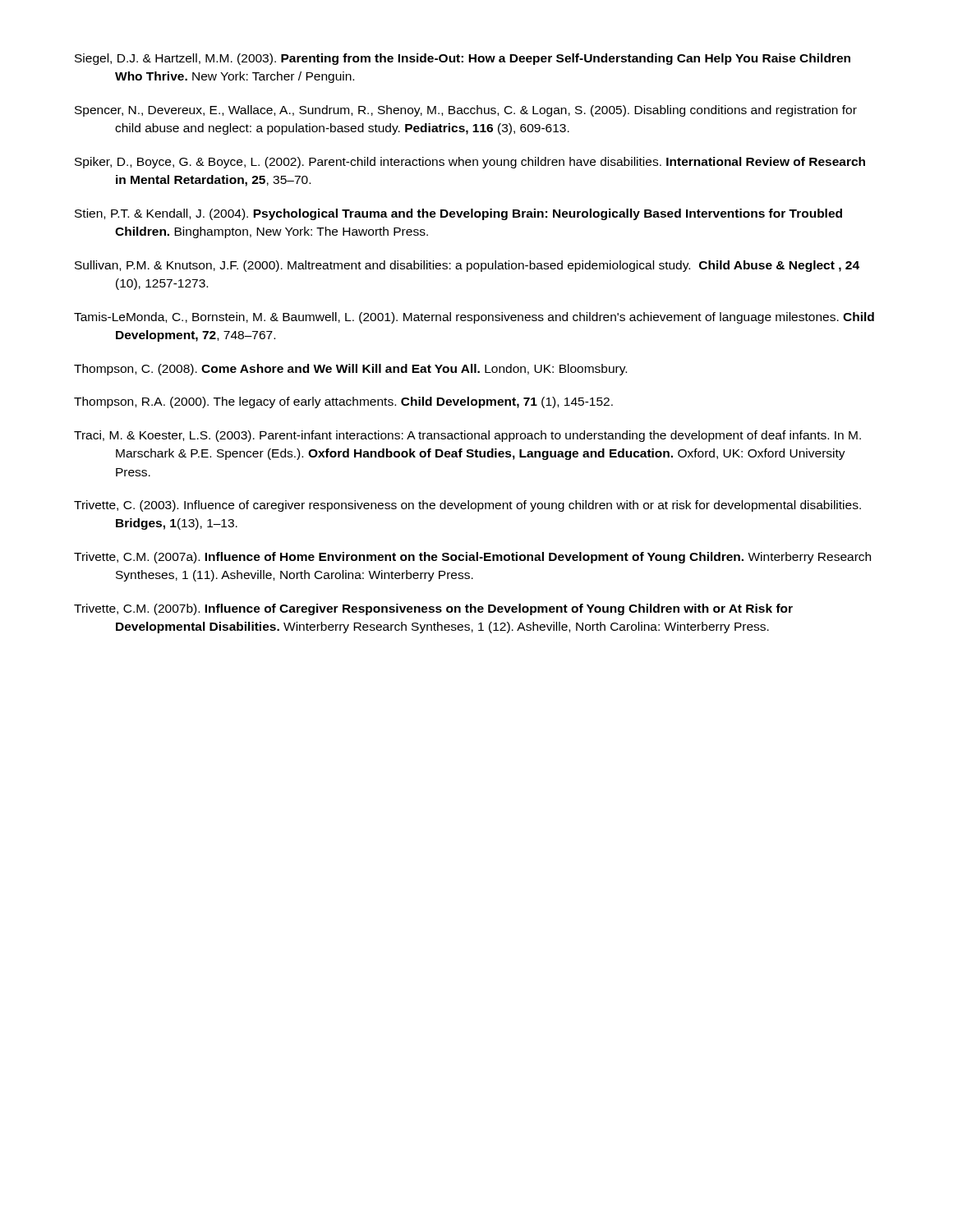Locate the block of text that opens with "Tamis-LeMonda, C., Bornstein, M. & Baumwell, L. (2001)."
The image size is (953, 1232).
click(x=474, y=326)
